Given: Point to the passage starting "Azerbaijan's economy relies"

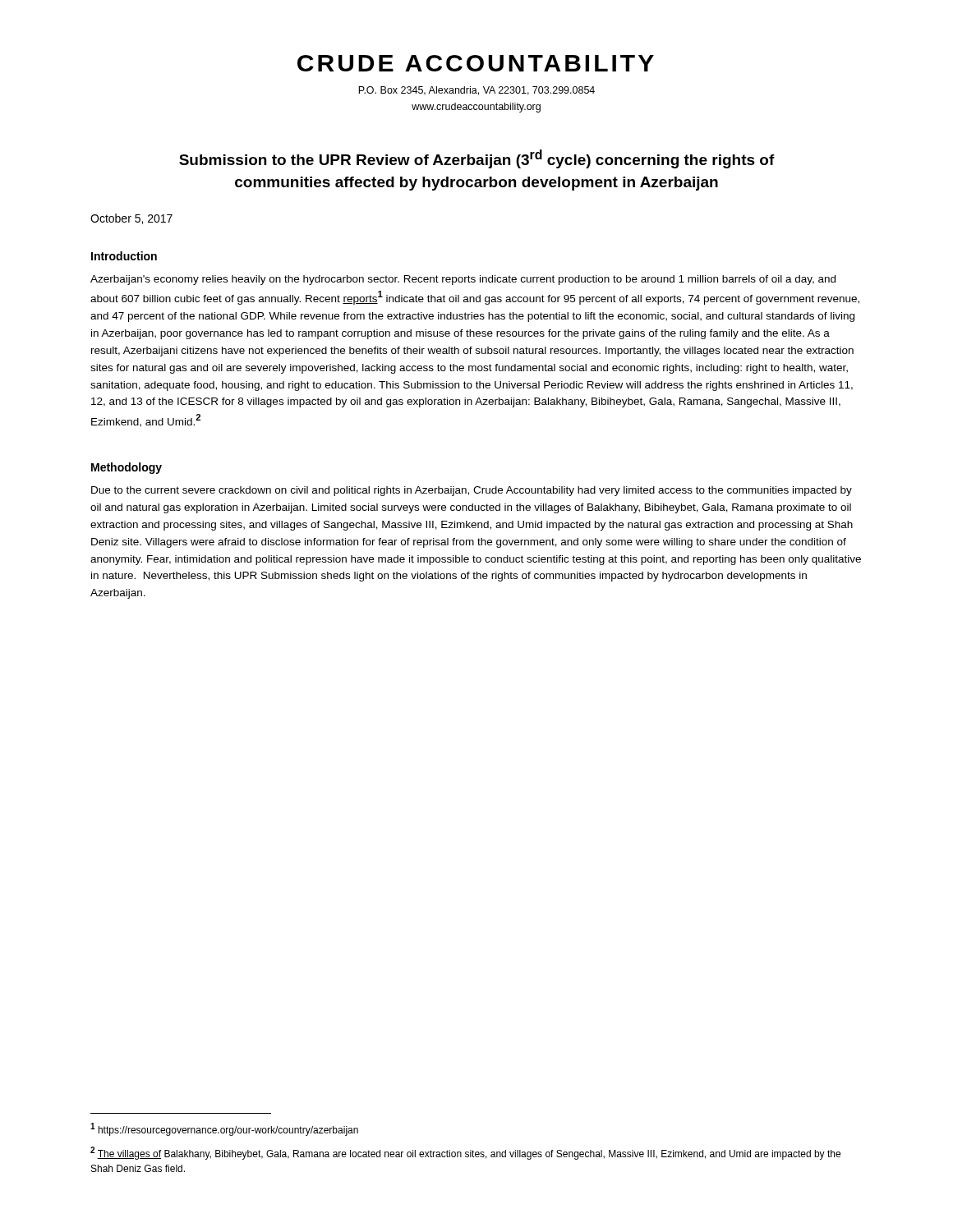Looking at the screenshot, I should tap(475, 350).
